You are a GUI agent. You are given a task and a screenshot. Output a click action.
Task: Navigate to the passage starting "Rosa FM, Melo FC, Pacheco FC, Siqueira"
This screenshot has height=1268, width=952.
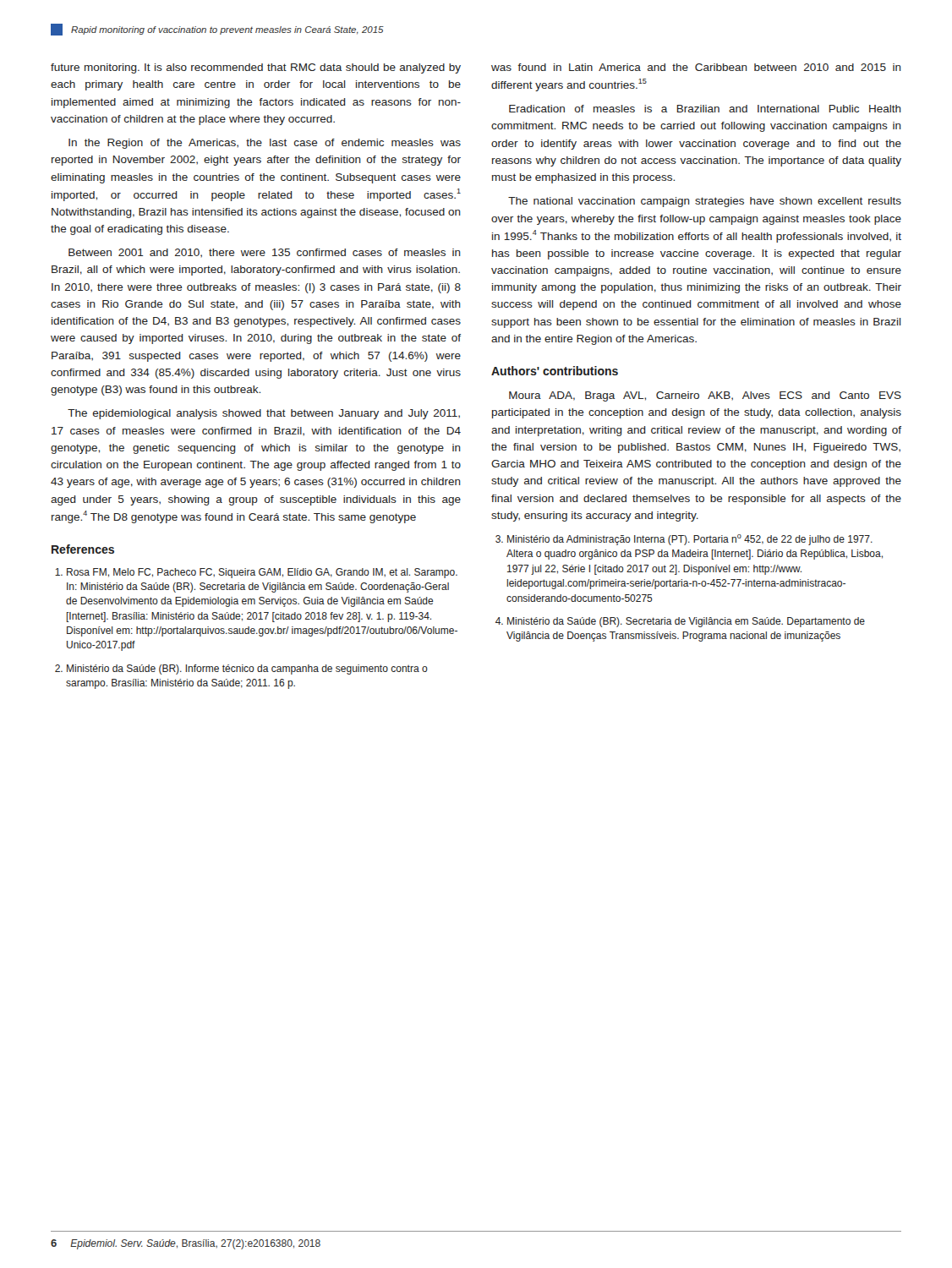[256, 609]
